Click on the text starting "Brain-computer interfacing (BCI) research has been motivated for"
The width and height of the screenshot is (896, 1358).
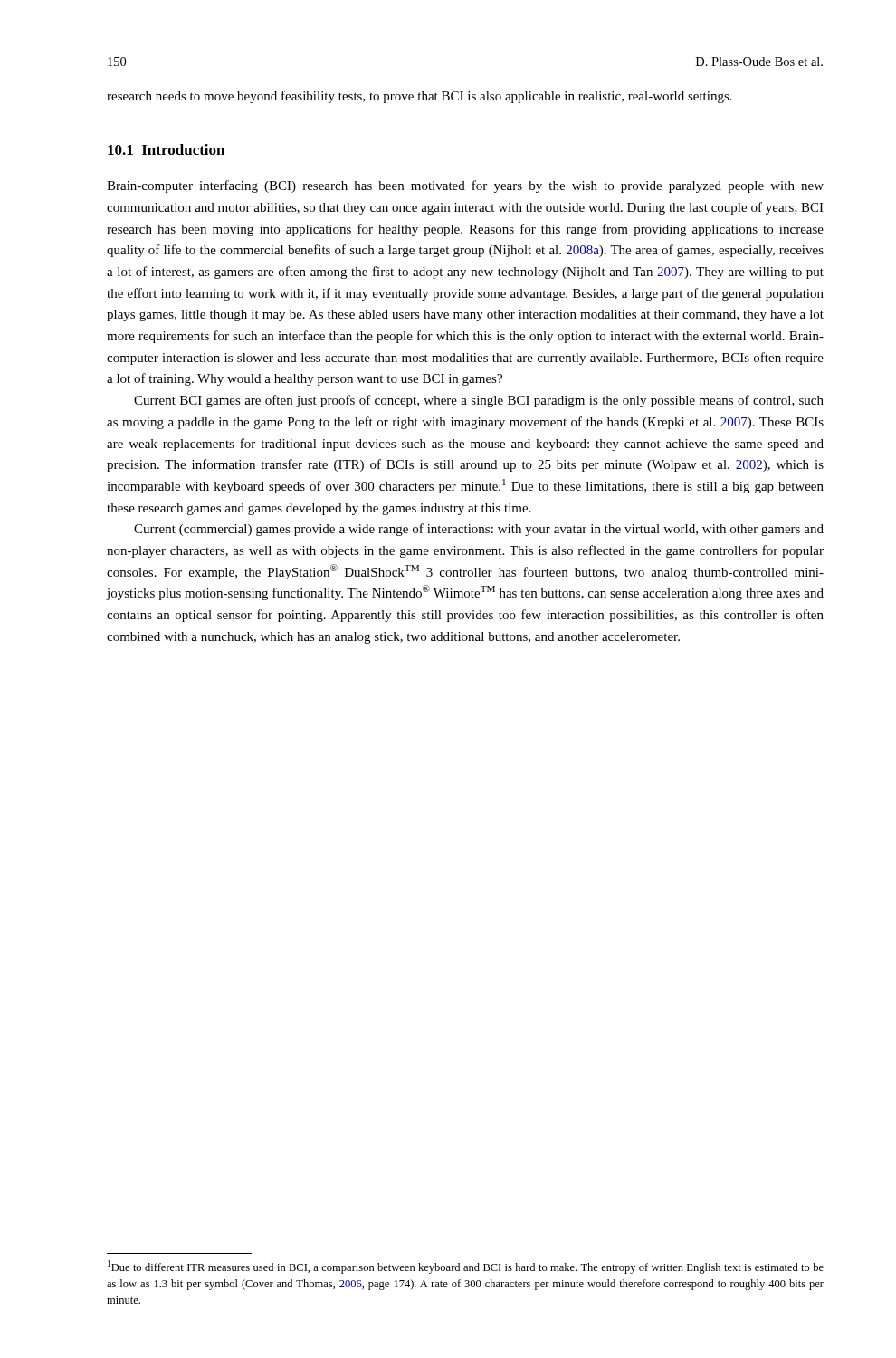click(x=465, y=283)
